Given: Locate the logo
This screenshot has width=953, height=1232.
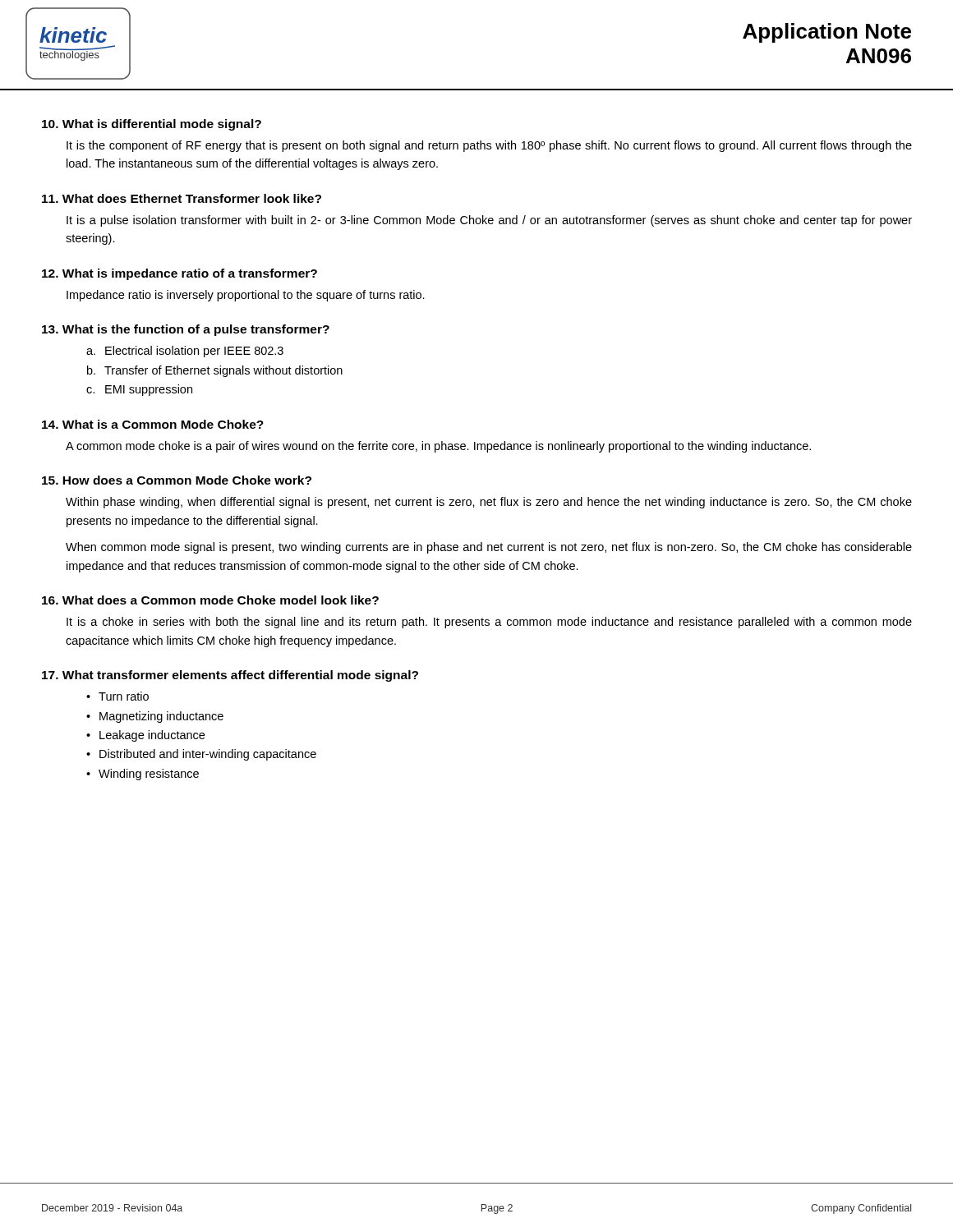Looking at the screenshot, I should (78, 44).
